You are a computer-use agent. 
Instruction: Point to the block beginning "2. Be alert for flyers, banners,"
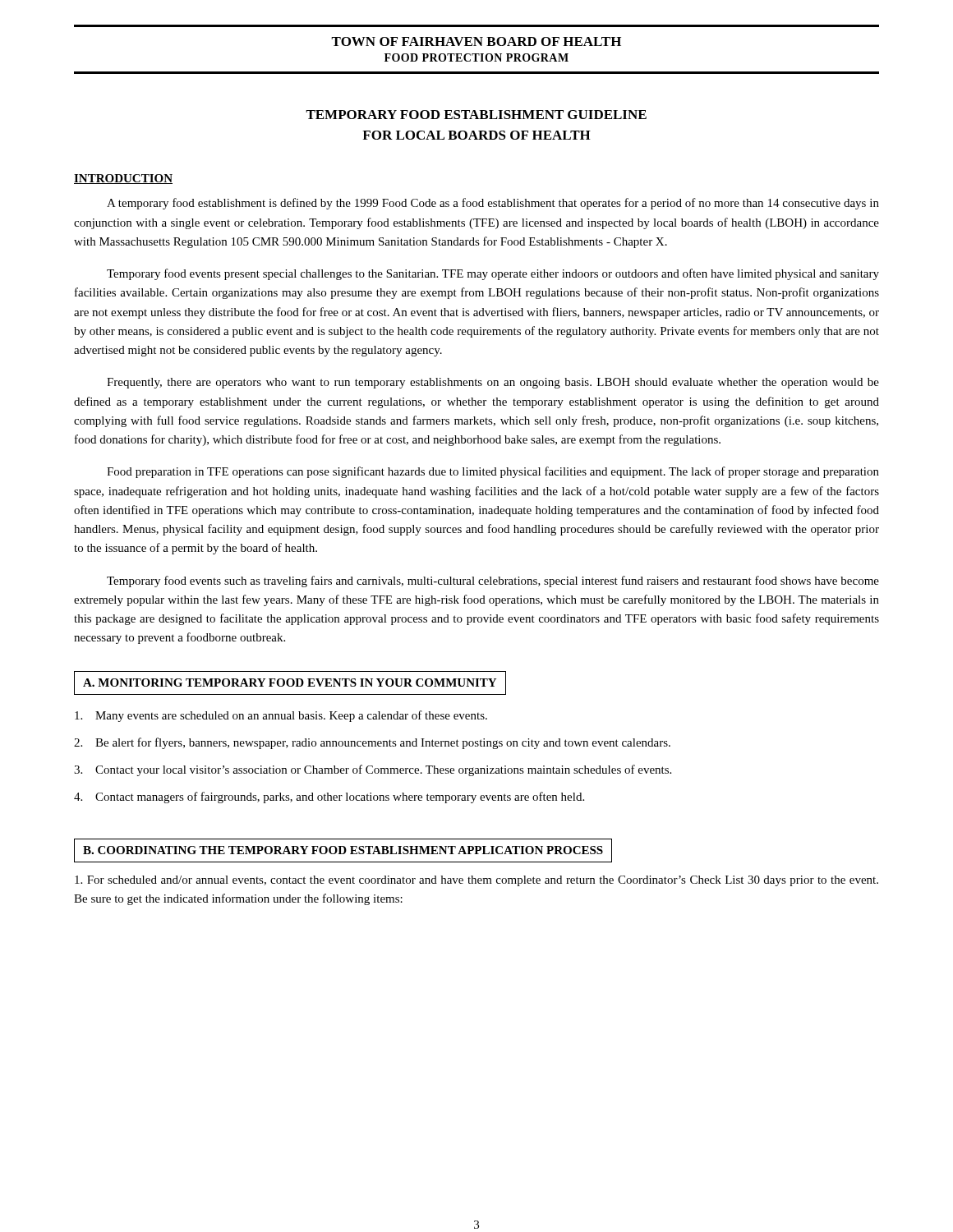(x=476, y=743)
